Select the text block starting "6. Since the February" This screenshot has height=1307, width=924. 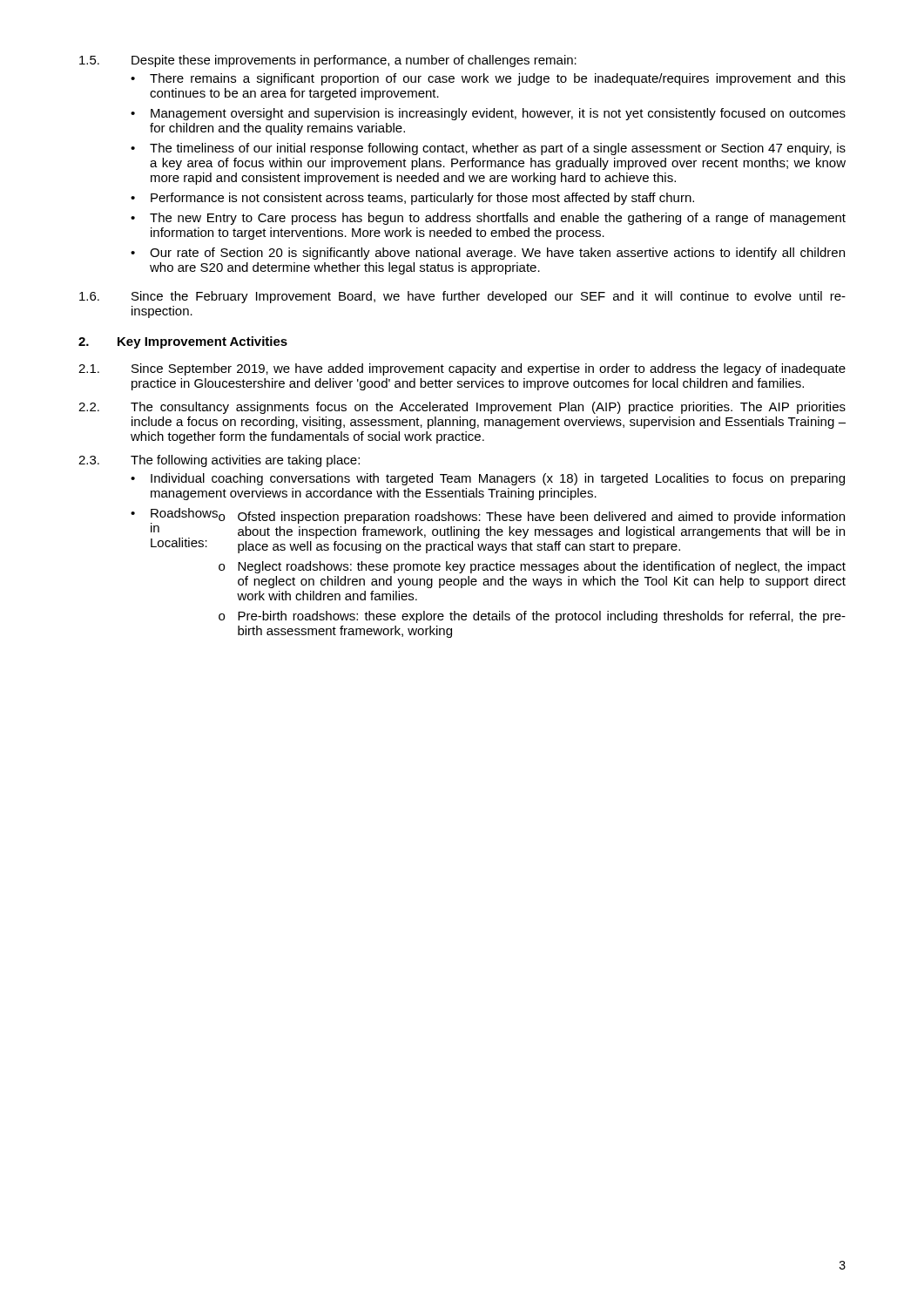[462, 303]
